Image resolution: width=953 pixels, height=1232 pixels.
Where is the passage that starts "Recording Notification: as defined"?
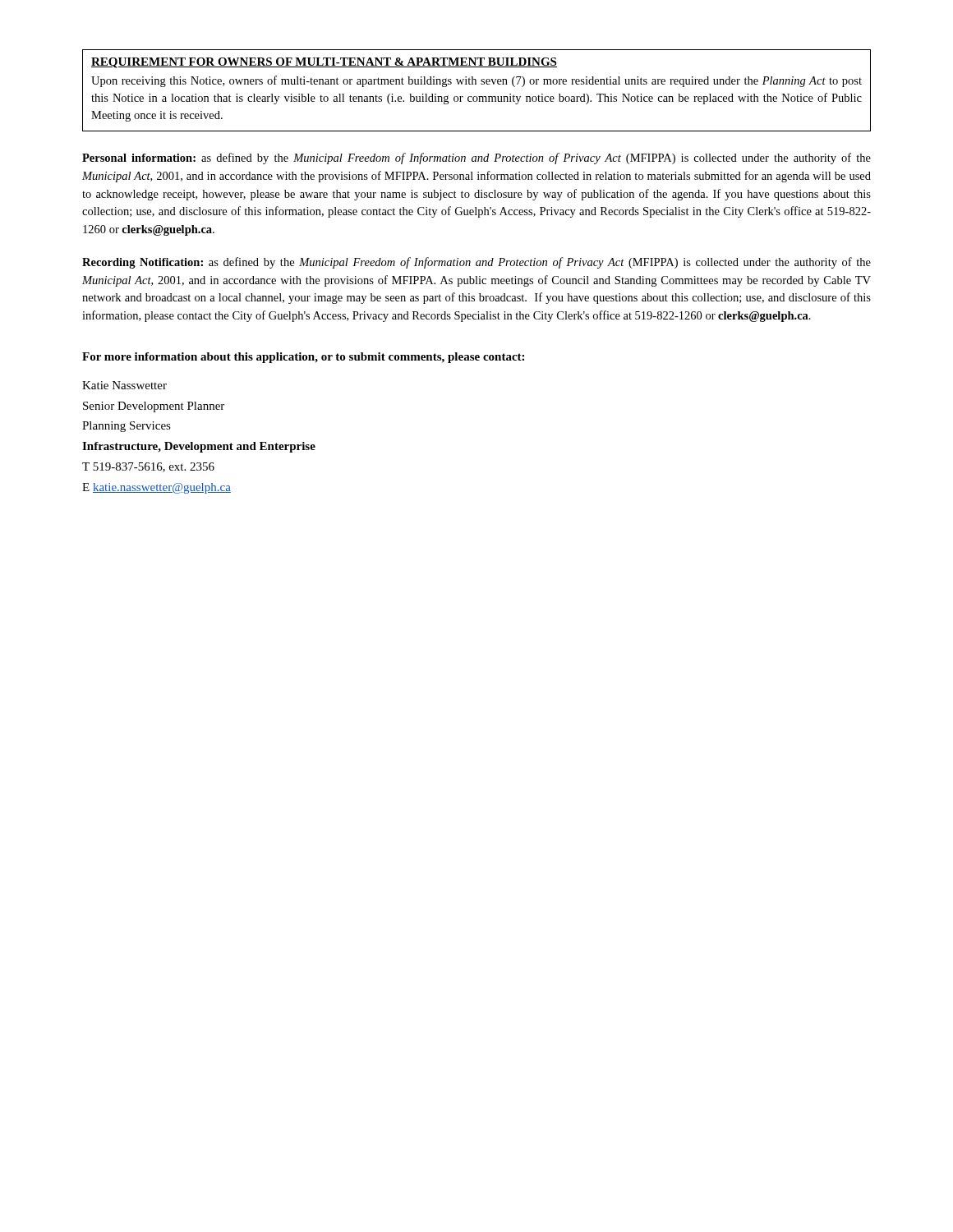[x=476, y=289]
